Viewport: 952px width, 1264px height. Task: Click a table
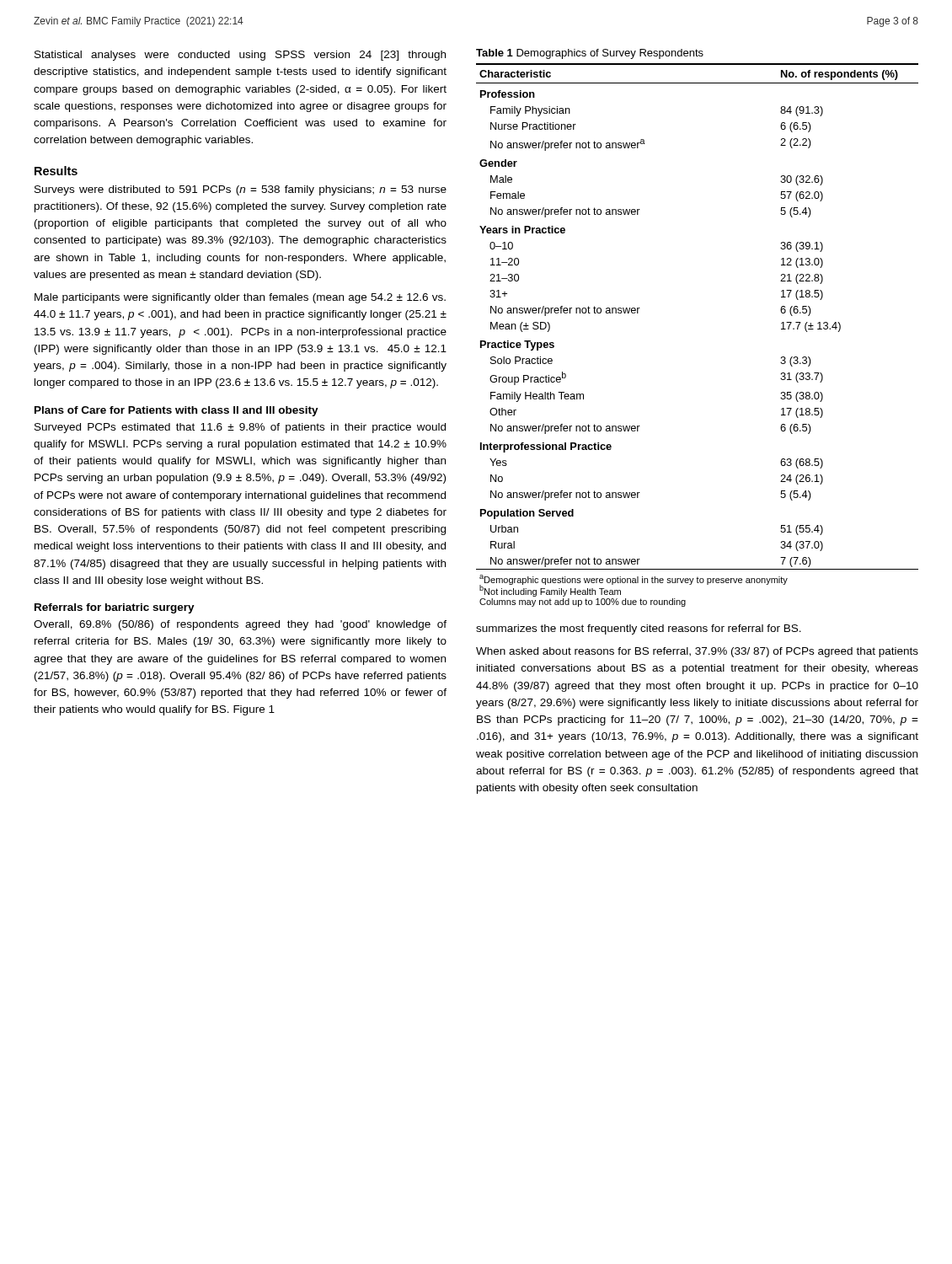coord(697,336)
